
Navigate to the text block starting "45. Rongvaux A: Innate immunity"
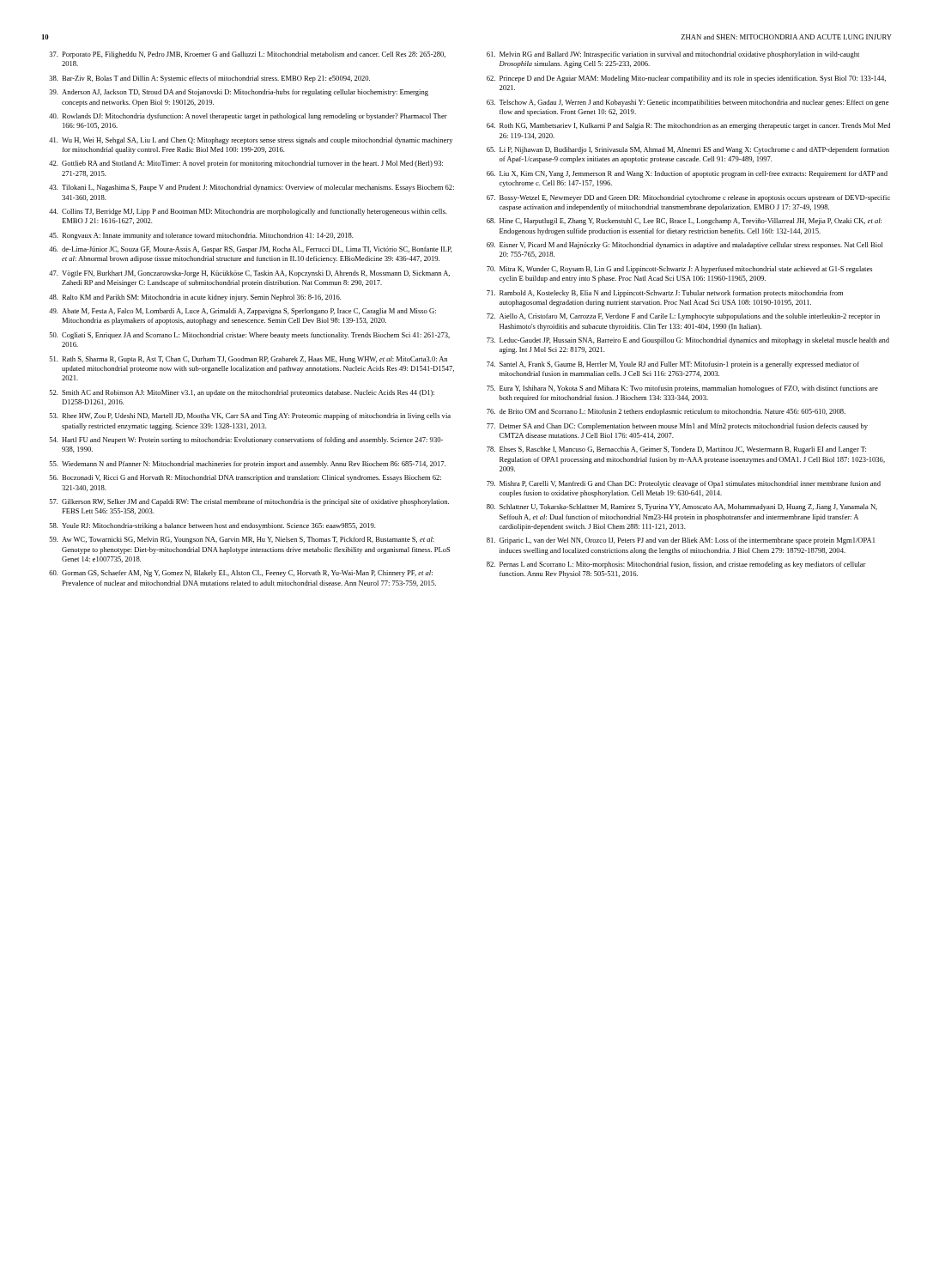(248, 236)
